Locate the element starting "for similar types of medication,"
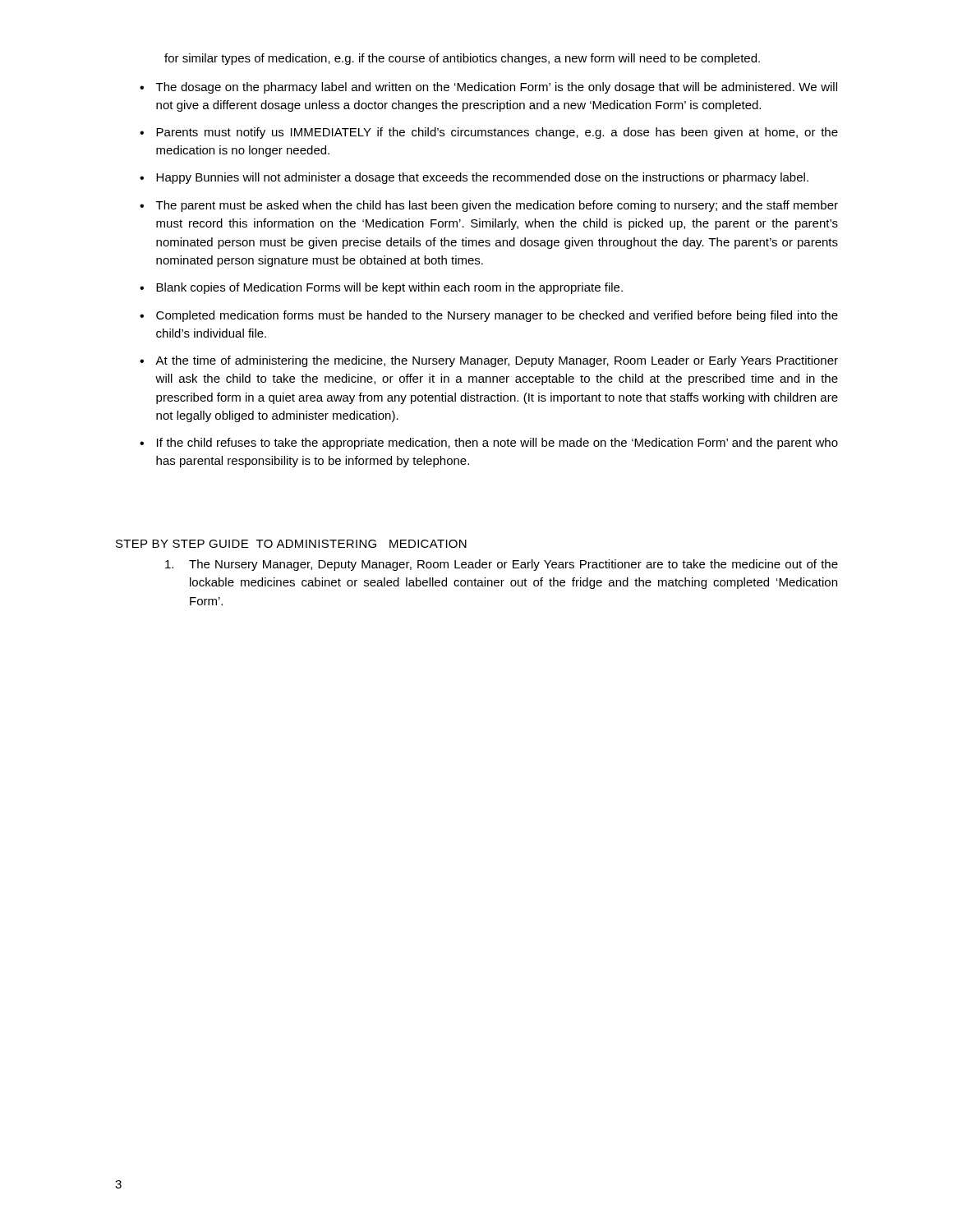Image resolution: width=953 pixels, height=1232 pixels. pos(463,58)
